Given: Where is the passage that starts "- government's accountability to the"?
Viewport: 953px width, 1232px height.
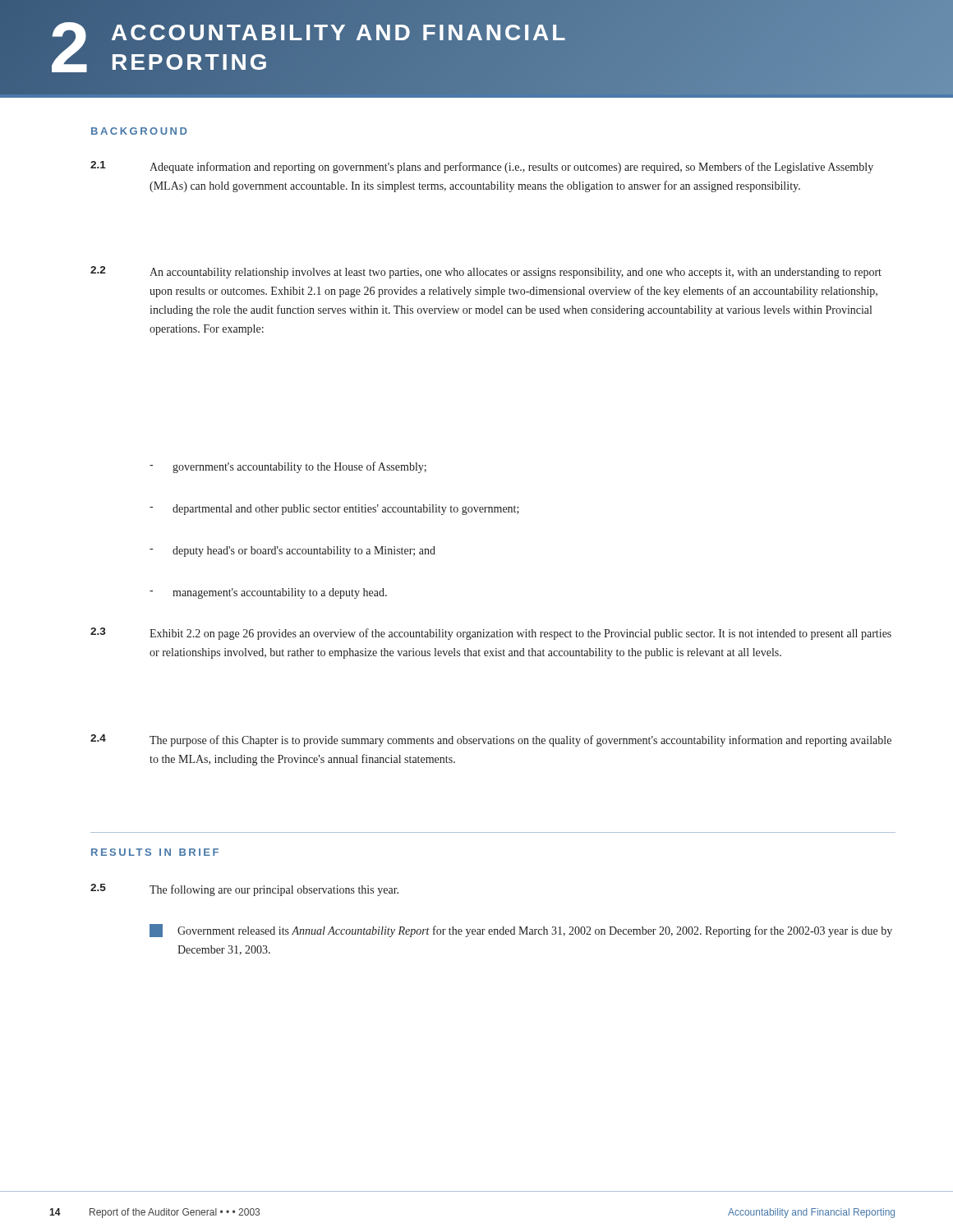Looking at the screenshot, I should point(288,467).
